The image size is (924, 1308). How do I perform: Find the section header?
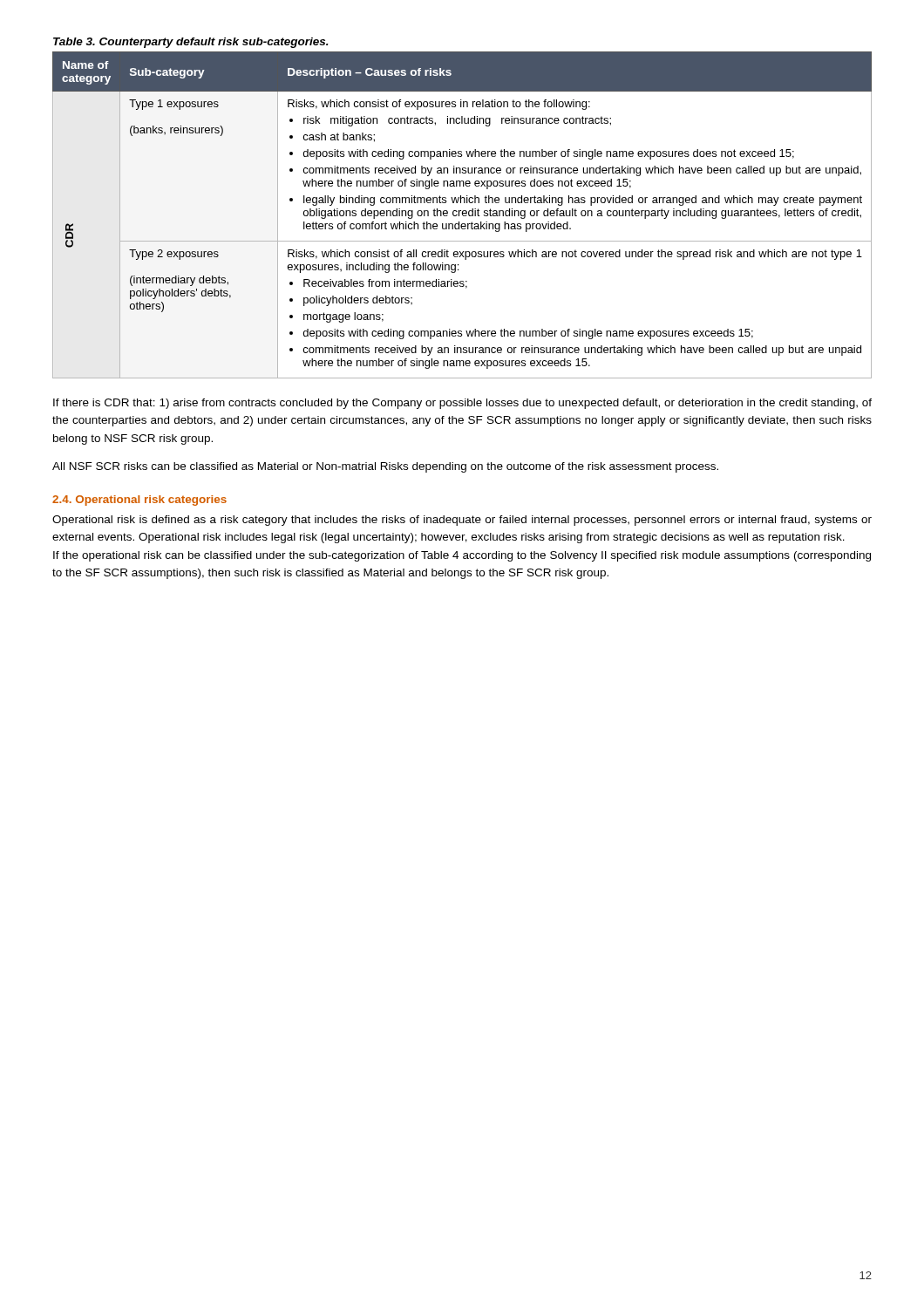[x=140, y=499]
